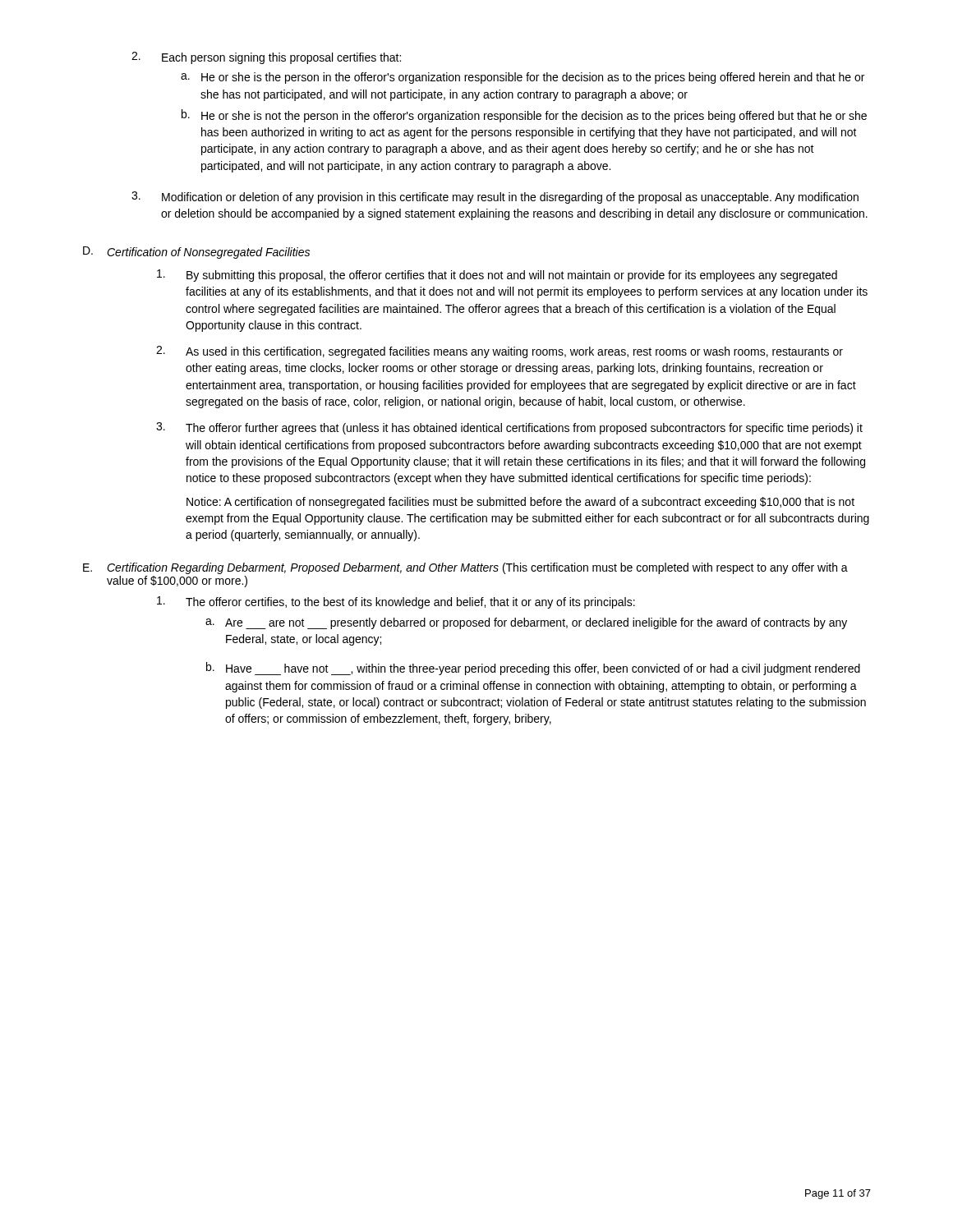The height and width of the screenshot is (1232, 953).
Task: Find the region starting "3. The offeror"
Action: click(x=513, y=482)
